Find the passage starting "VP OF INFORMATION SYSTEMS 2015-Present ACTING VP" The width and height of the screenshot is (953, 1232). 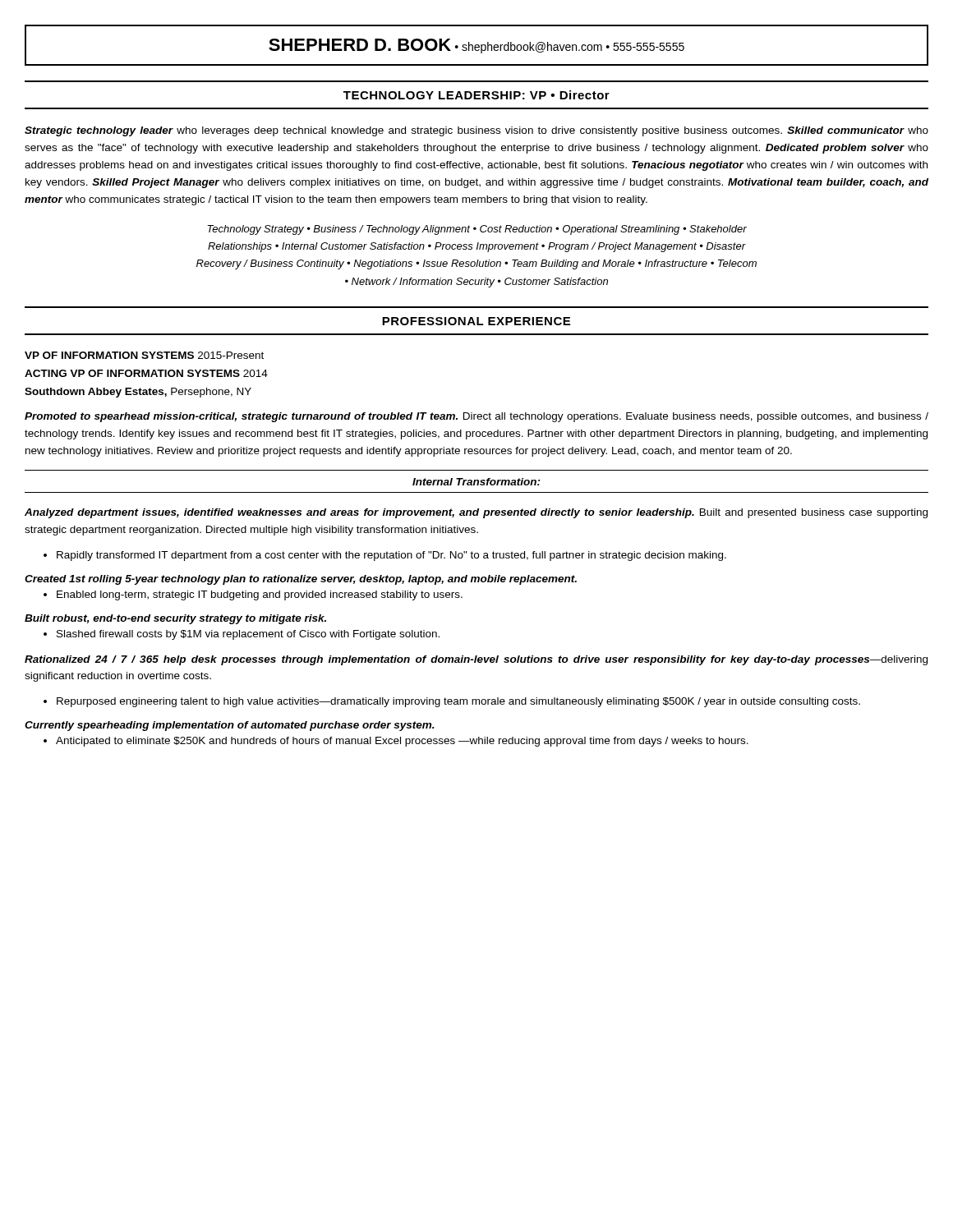tap(146, 373)
